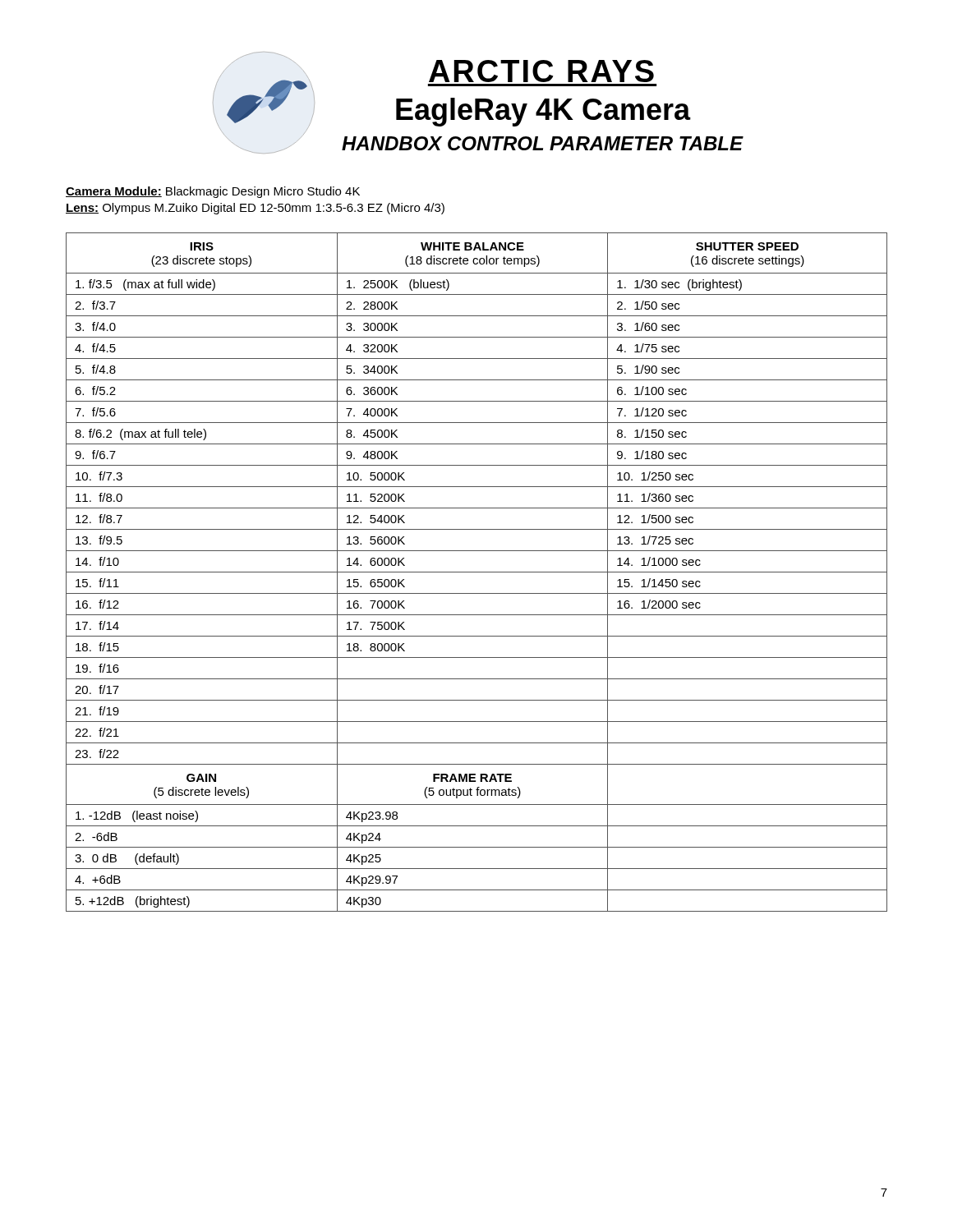Screen dimensions: 1232x953
Task: Select the table that reads "14. 1/1000 sec"
Action: [x=476, y=572]
